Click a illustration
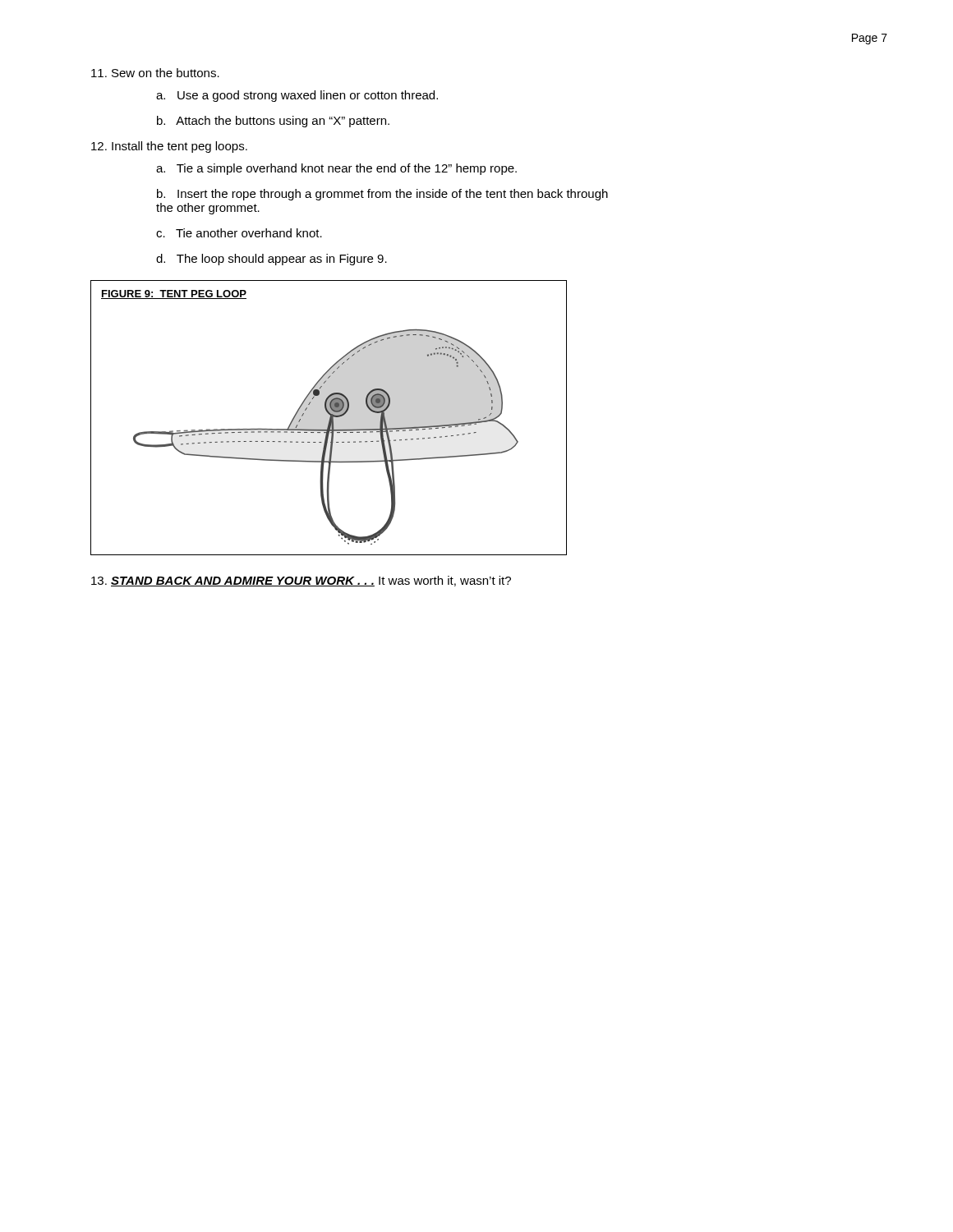This screenshot has height=1232, width=953. tap(329, 418)
